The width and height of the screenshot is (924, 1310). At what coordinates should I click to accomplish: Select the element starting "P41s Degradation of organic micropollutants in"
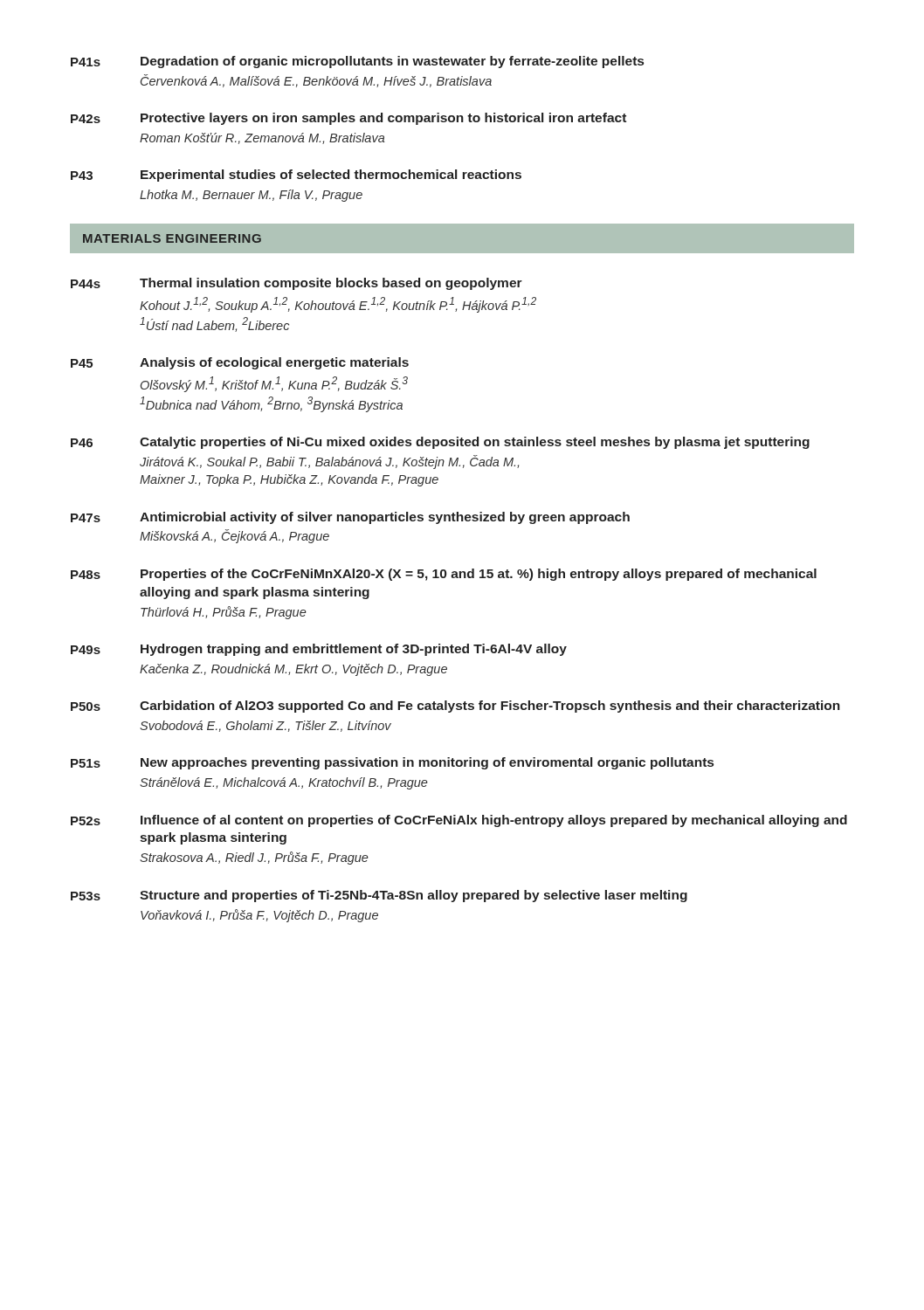pyautogui.click(x=462, y=71)
